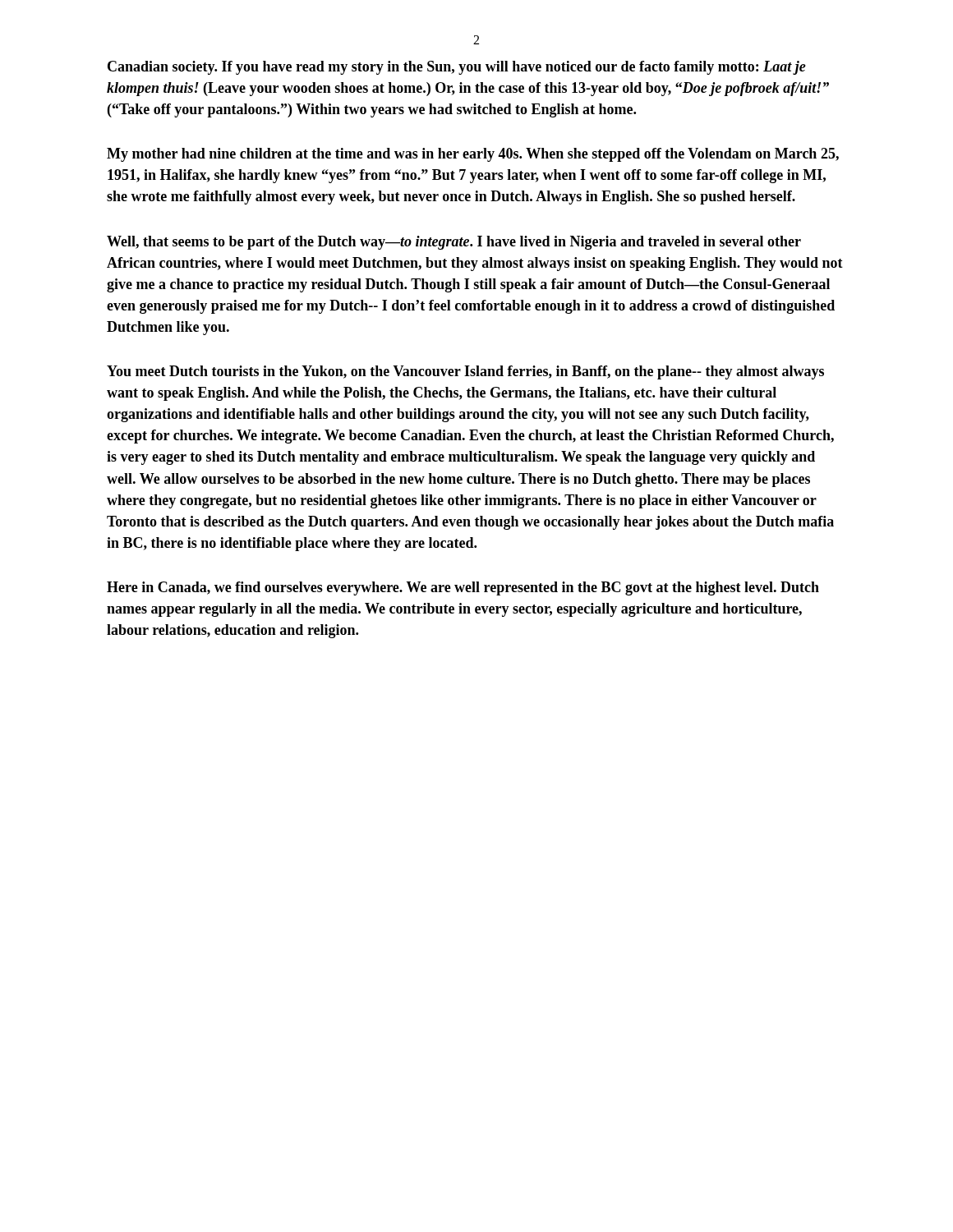Select the text block with the text "Here in Canada, we find ourselves everywhere."
The height and width of the screenshot is (1232, 953).
(463, 609)
